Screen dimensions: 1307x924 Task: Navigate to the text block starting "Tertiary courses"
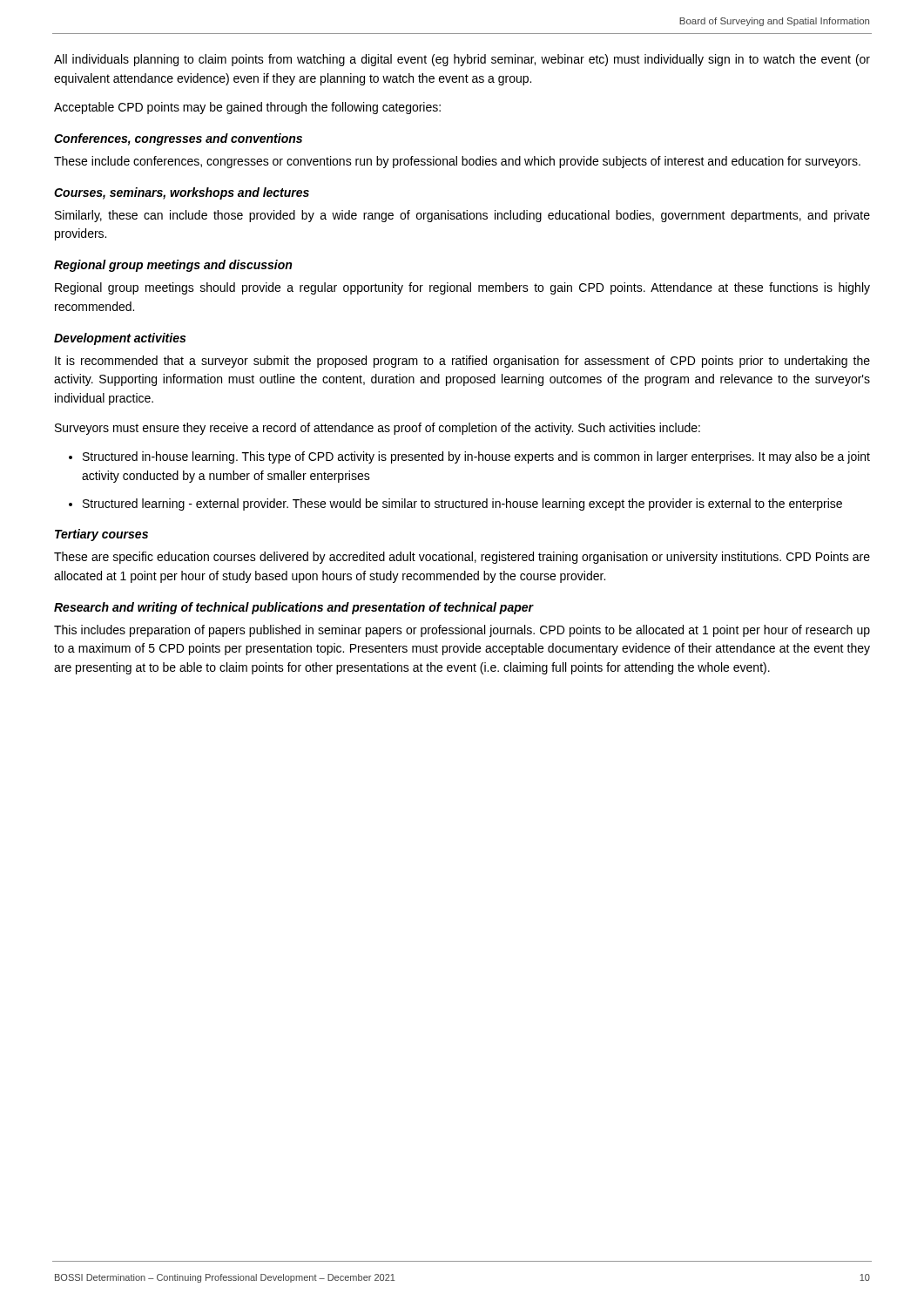click(101, 535)
